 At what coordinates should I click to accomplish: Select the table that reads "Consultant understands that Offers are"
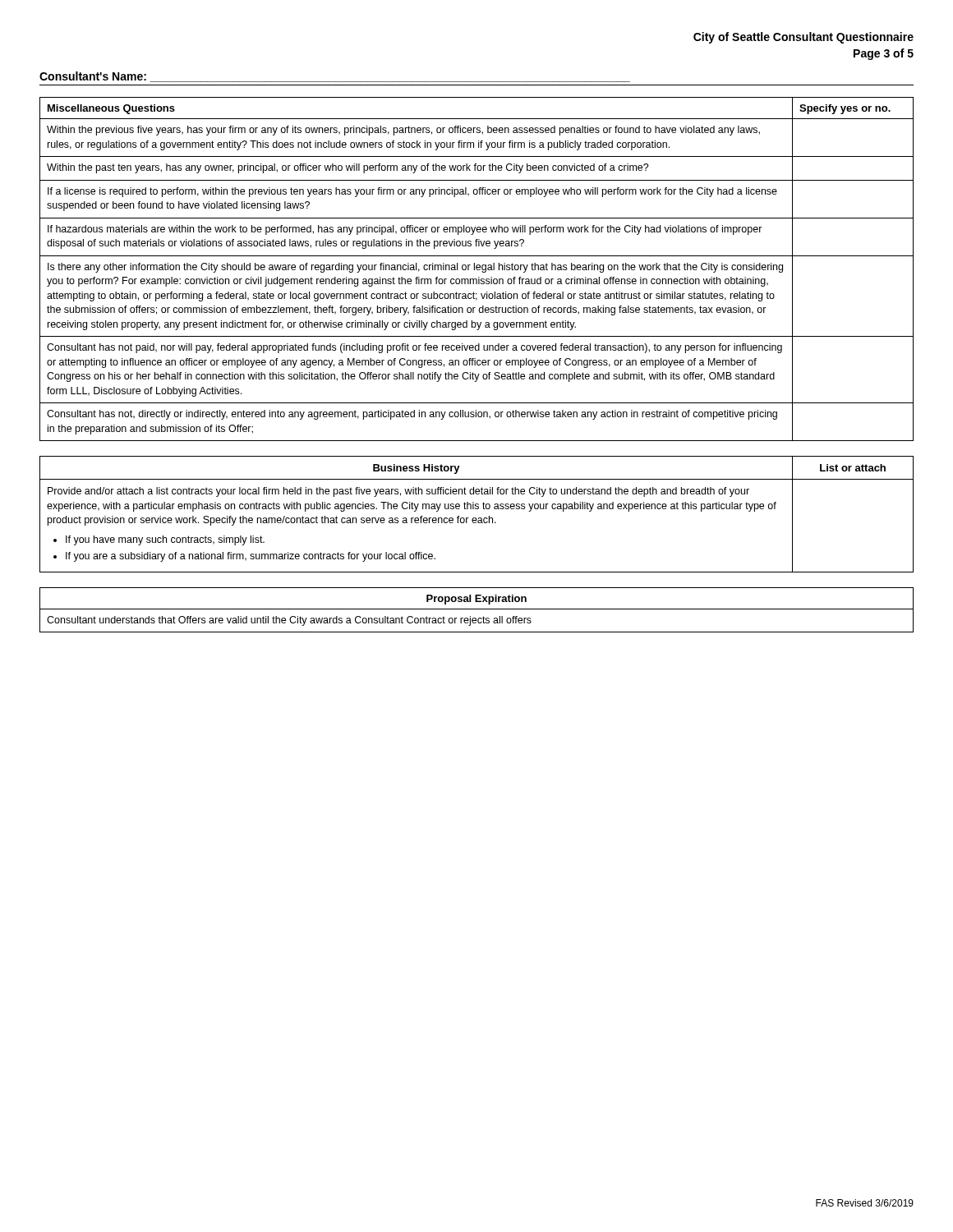(476, 610)
